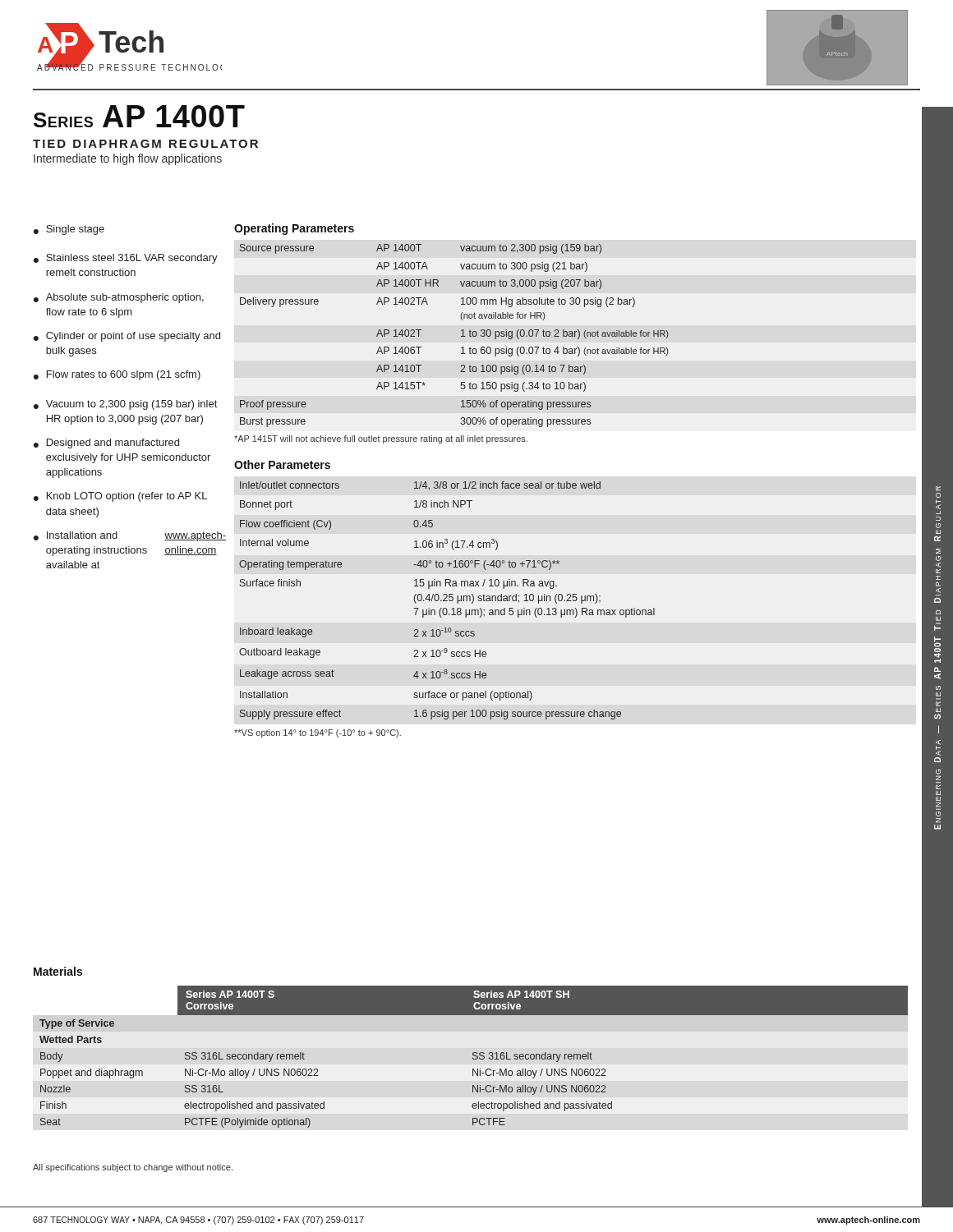
Task: Locate the block of text that opens with "AP 1415T will not achieve"
Action: [381, 438]
